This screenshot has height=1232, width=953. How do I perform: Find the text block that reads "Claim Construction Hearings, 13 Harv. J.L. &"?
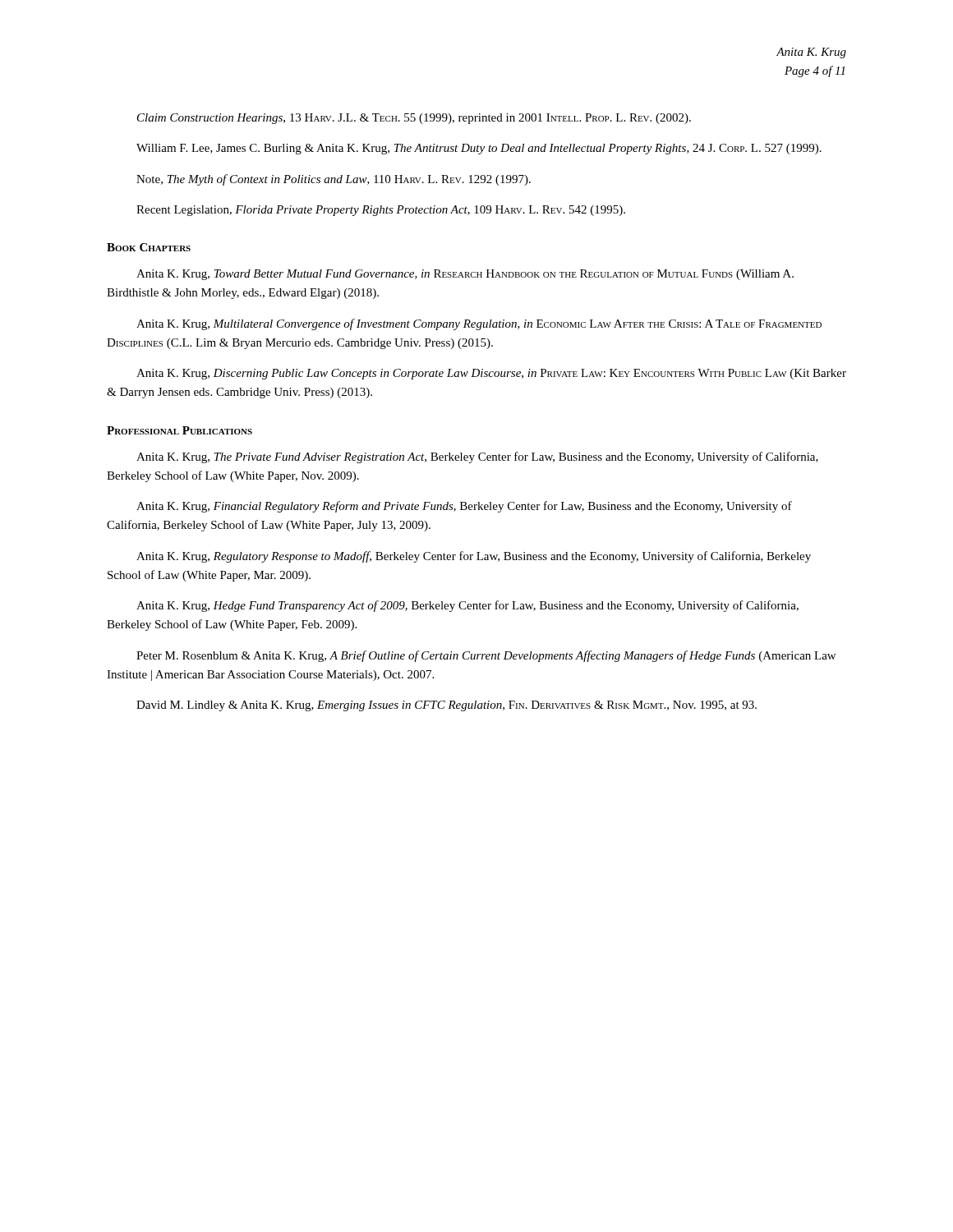[x=414, y=117]
